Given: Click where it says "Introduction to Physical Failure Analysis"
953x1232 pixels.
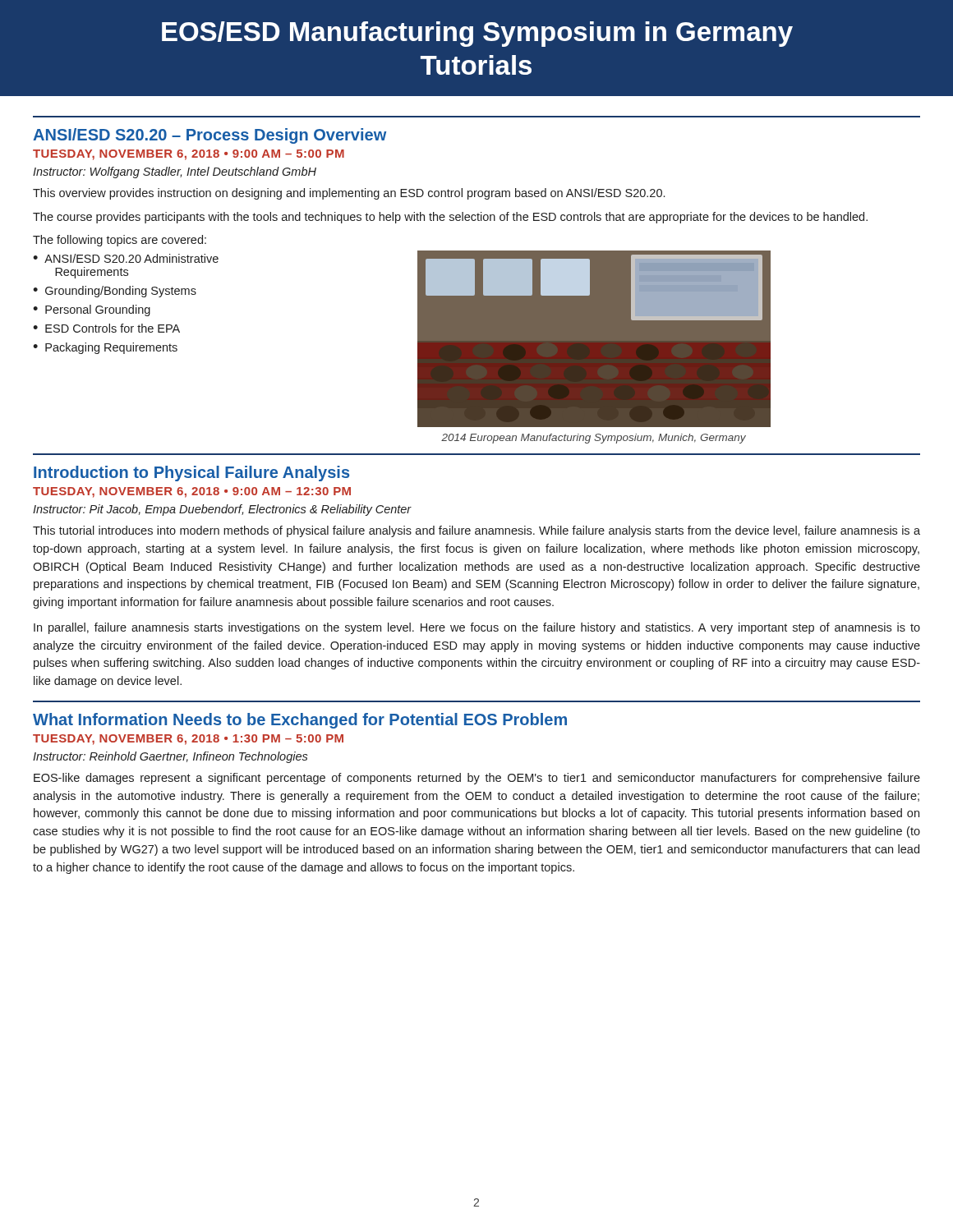Looking at the screenshot, I should pos(191,472).
